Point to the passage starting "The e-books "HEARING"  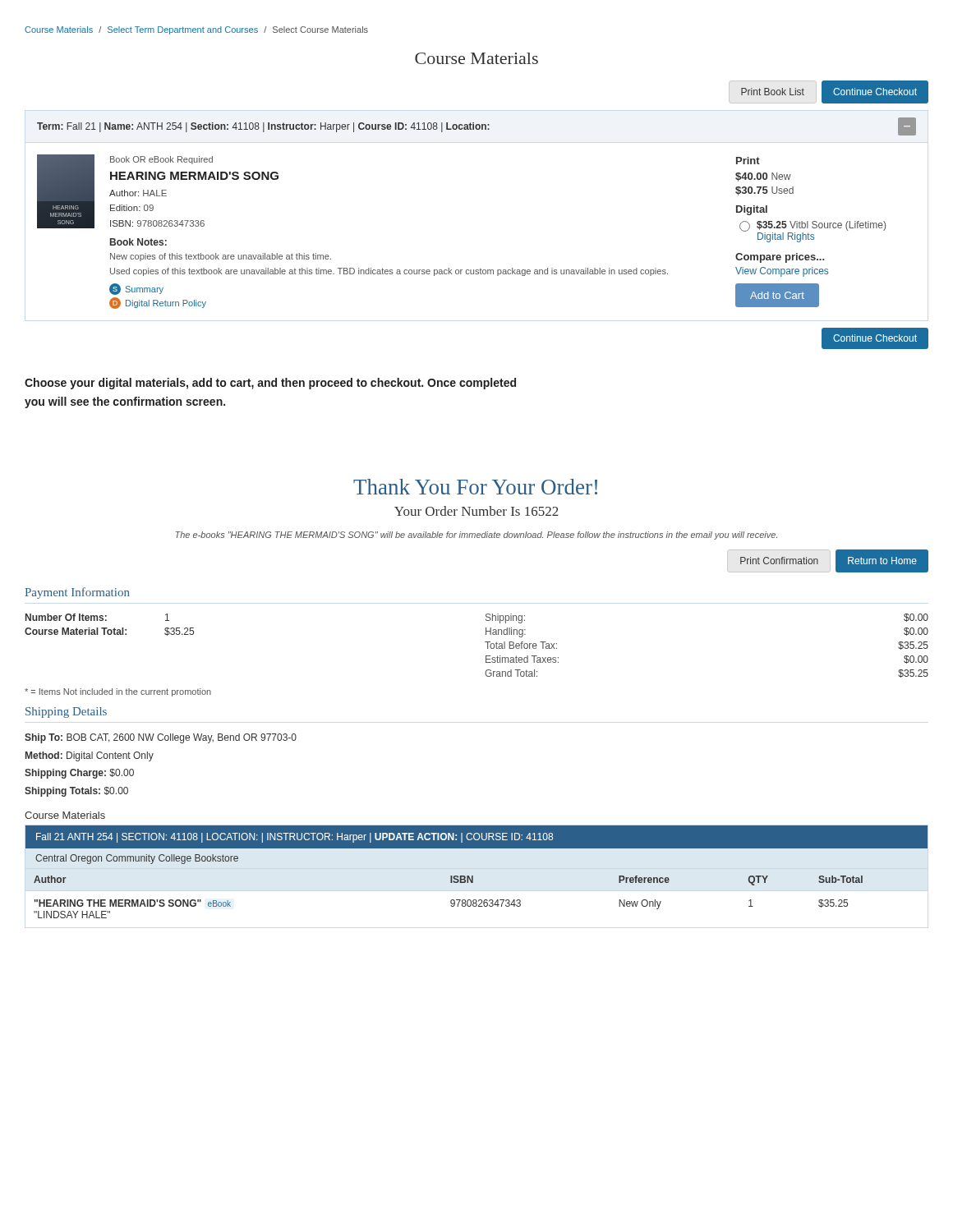(476, 535)
